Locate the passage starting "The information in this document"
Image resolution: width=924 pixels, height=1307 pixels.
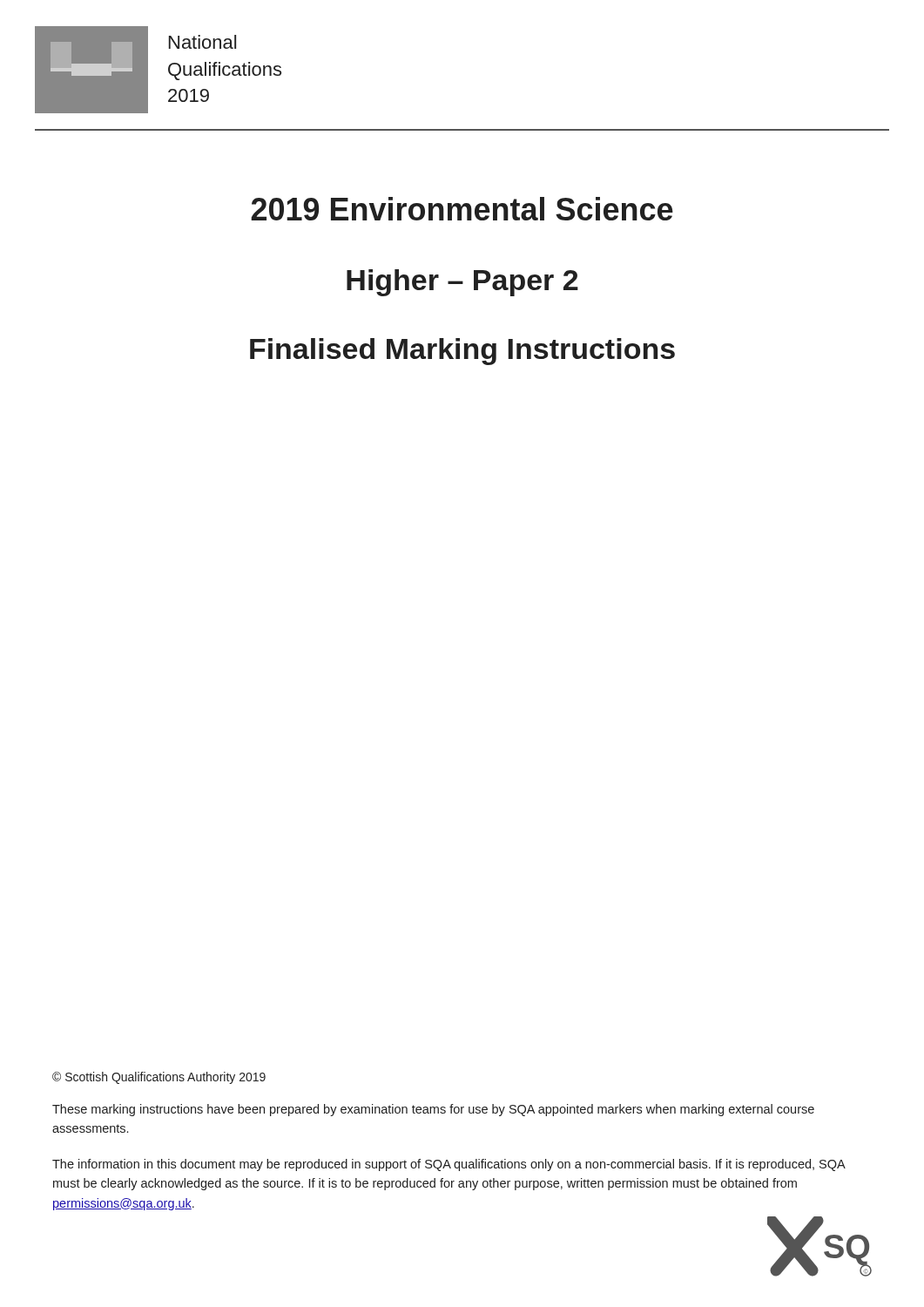(449, 1183)
